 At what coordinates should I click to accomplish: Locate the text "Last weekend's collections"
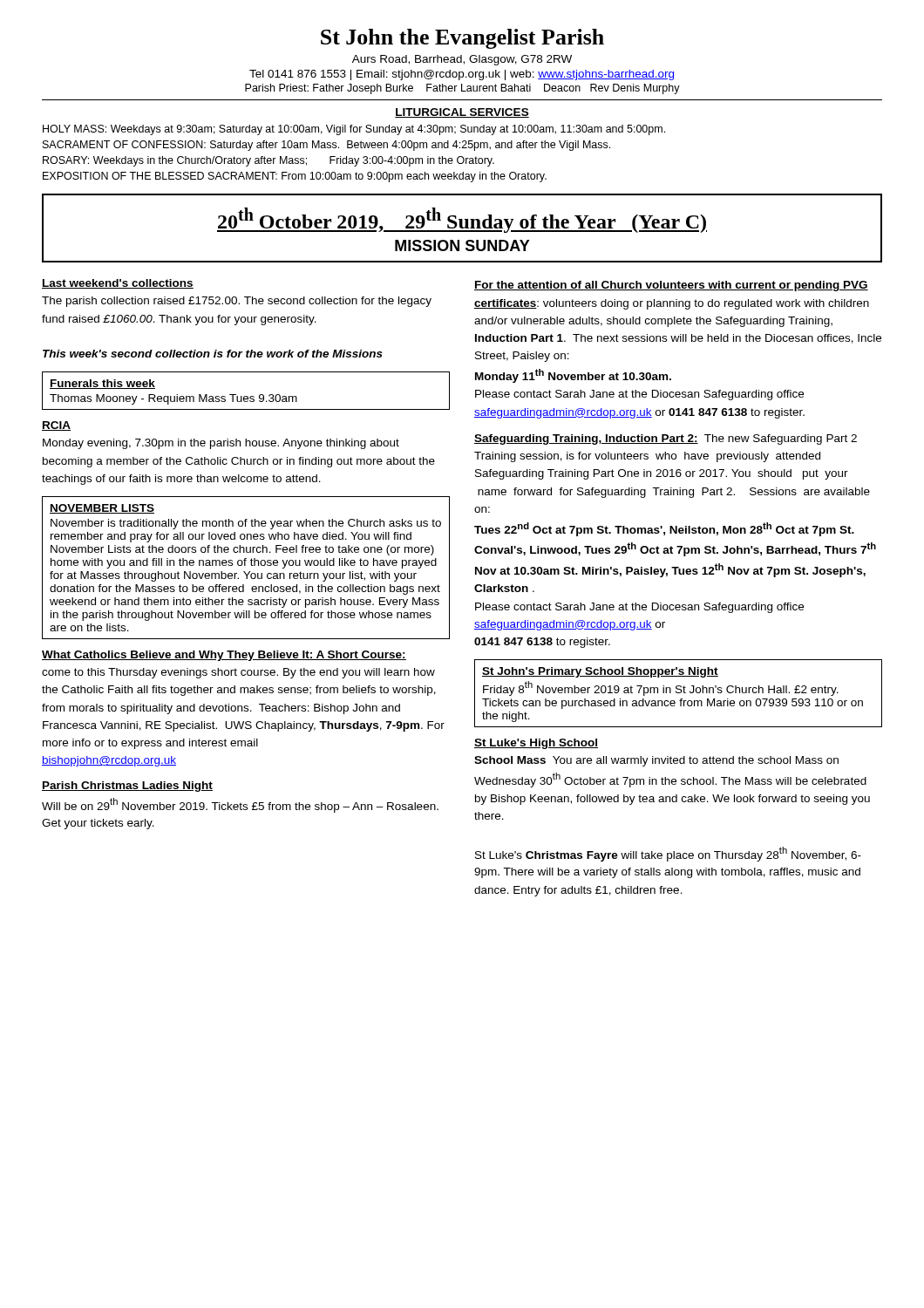click(117, 283)
